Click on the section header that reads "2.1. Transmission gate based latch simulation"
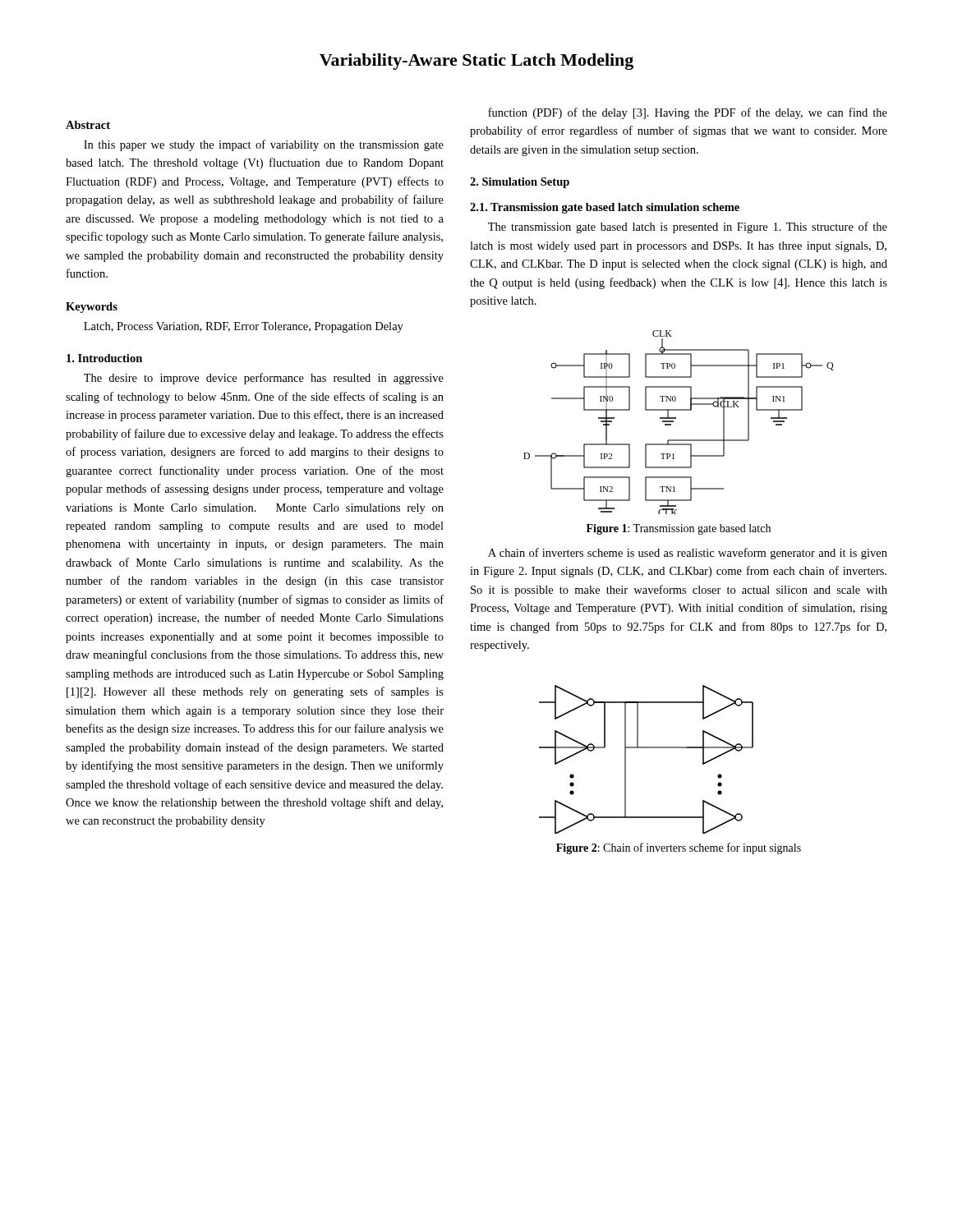This screenshot has height=1232, width=953. pos(605,207)
